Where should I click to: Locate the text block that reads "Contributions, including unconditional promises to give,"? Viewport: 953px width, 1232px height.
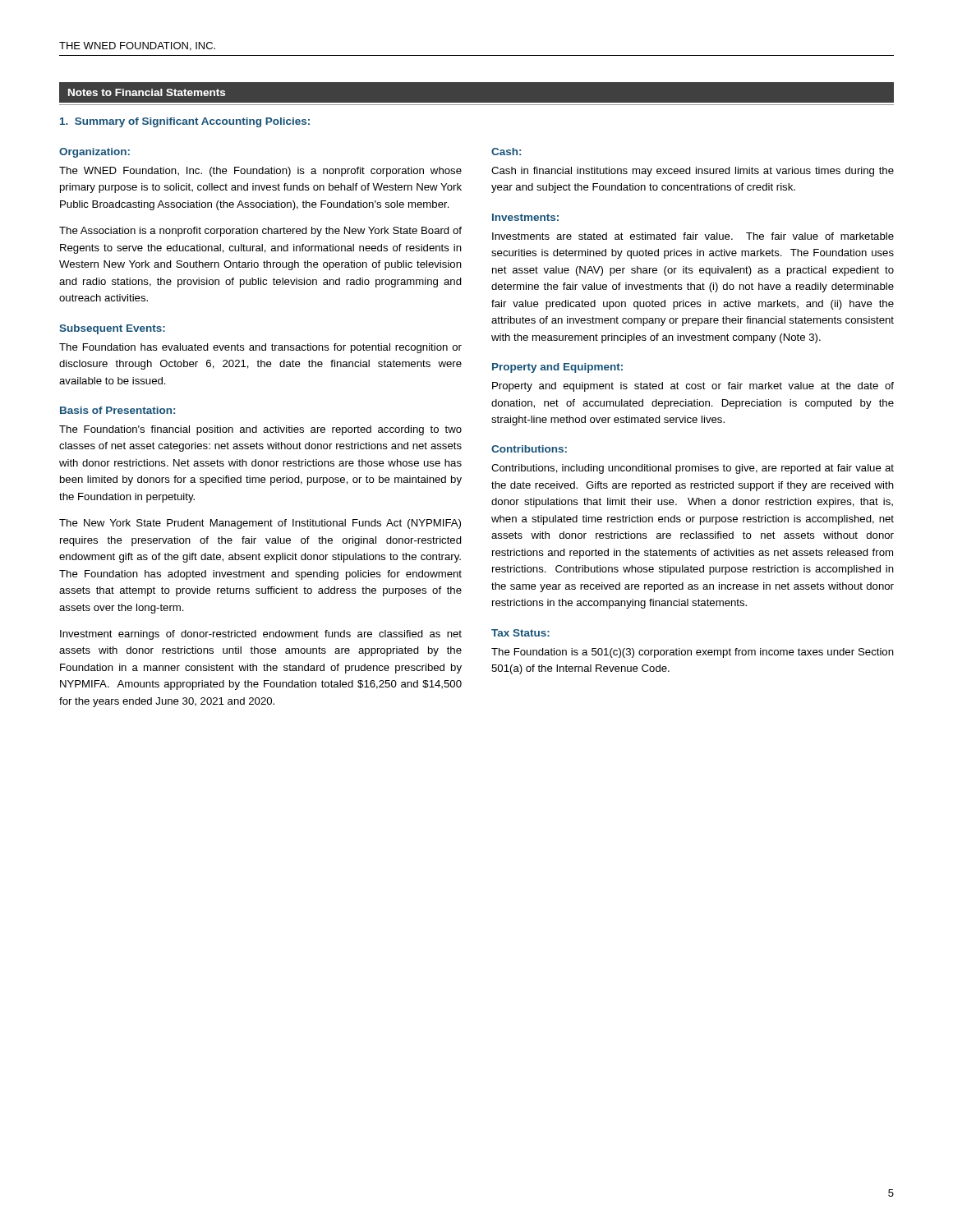click(693, 535)
